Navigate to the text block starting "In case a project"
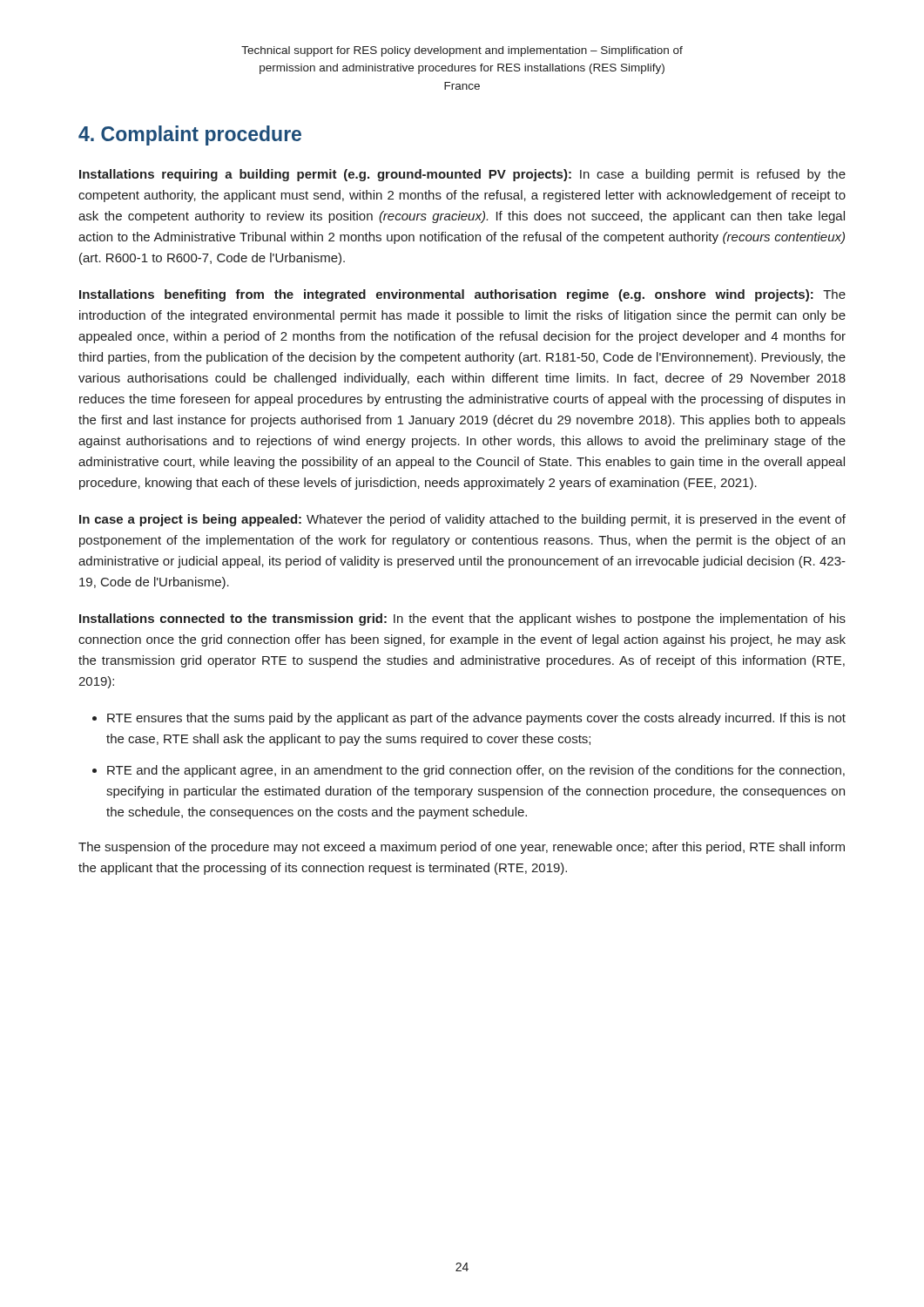 coord(462,550)
